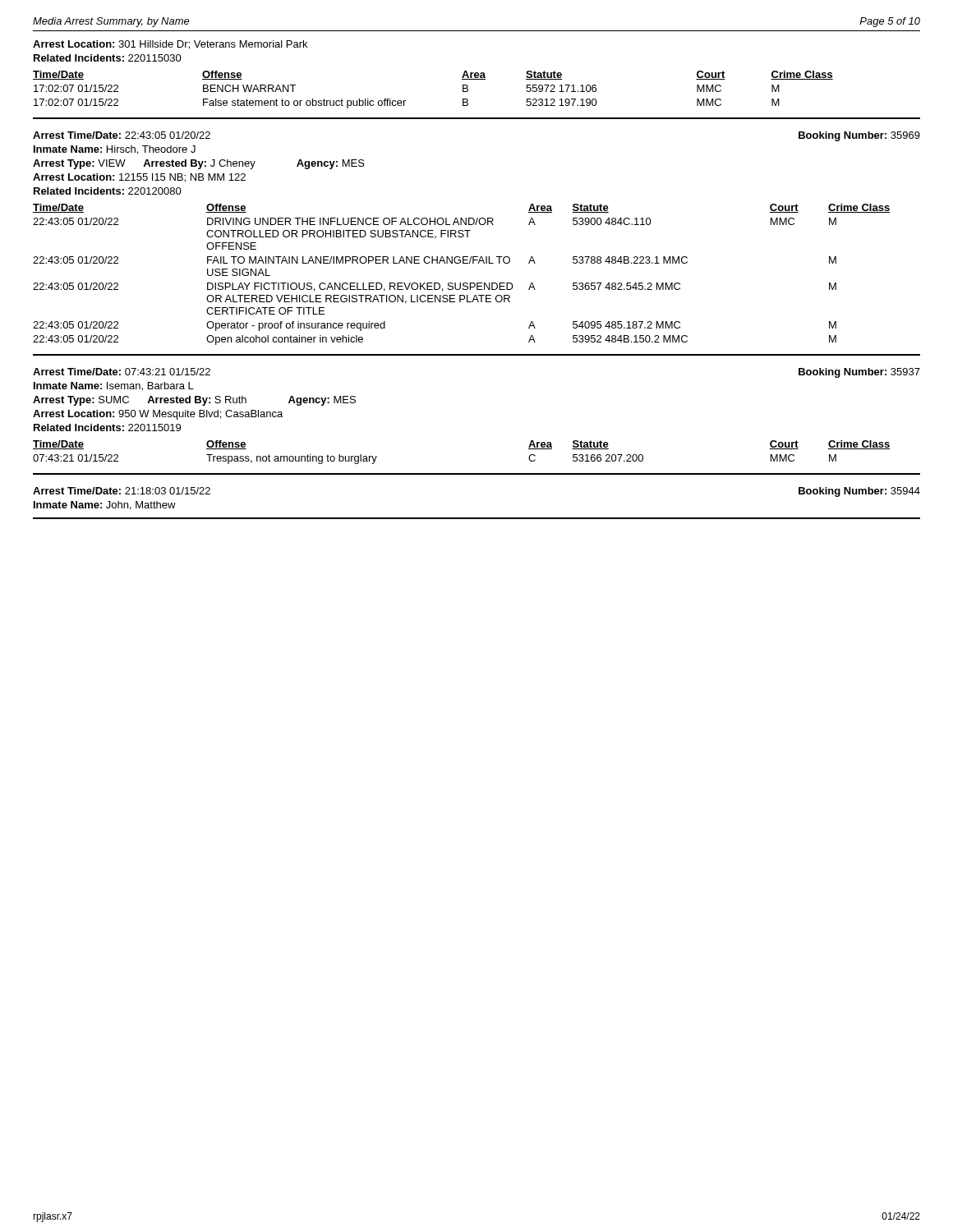Select the table that reads "Open alcohol container in"
The height and width of the screenshot is (1232, 953).
point(476,273)
